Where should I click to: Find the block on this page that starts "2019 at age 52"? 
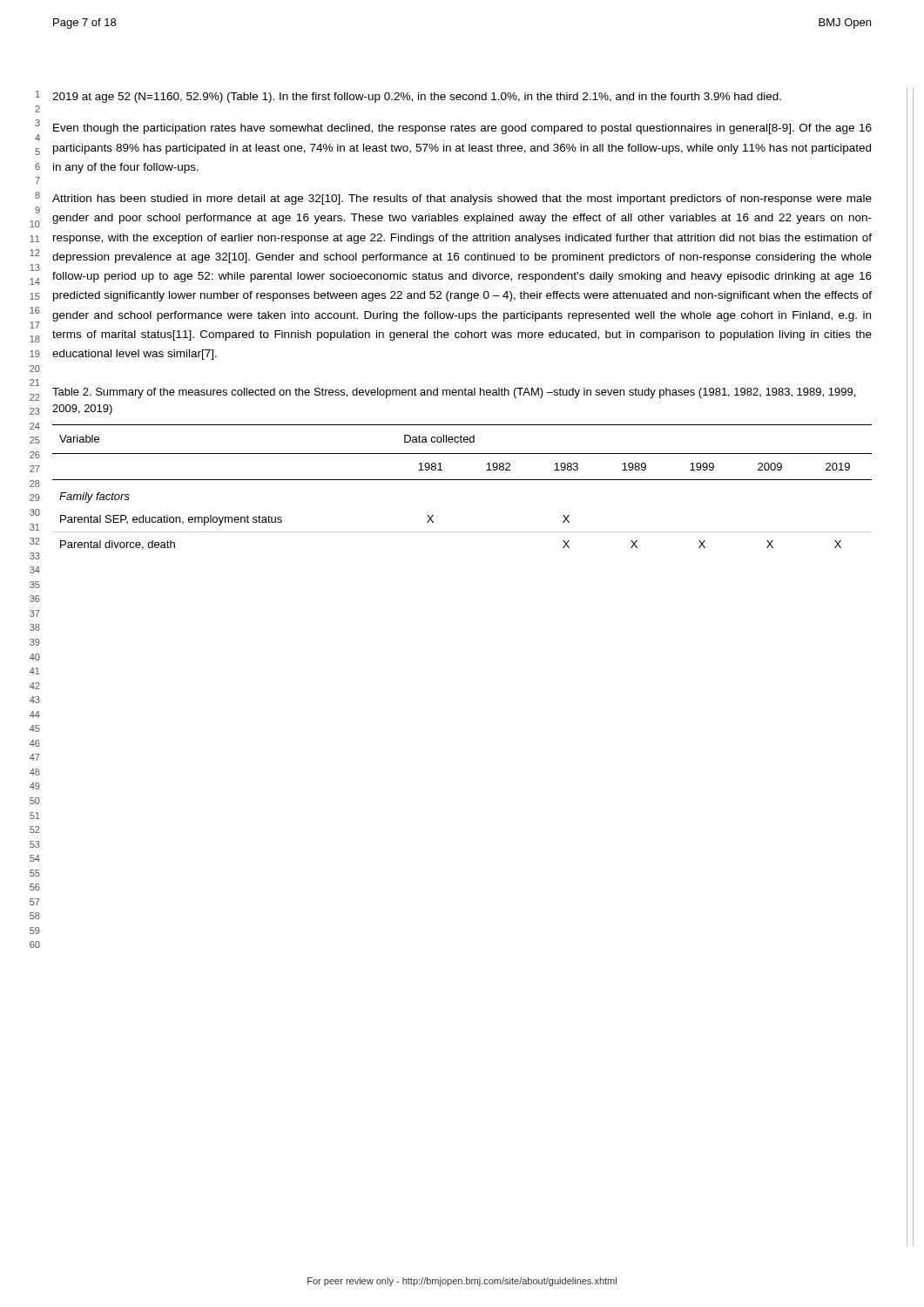(417, 96)
